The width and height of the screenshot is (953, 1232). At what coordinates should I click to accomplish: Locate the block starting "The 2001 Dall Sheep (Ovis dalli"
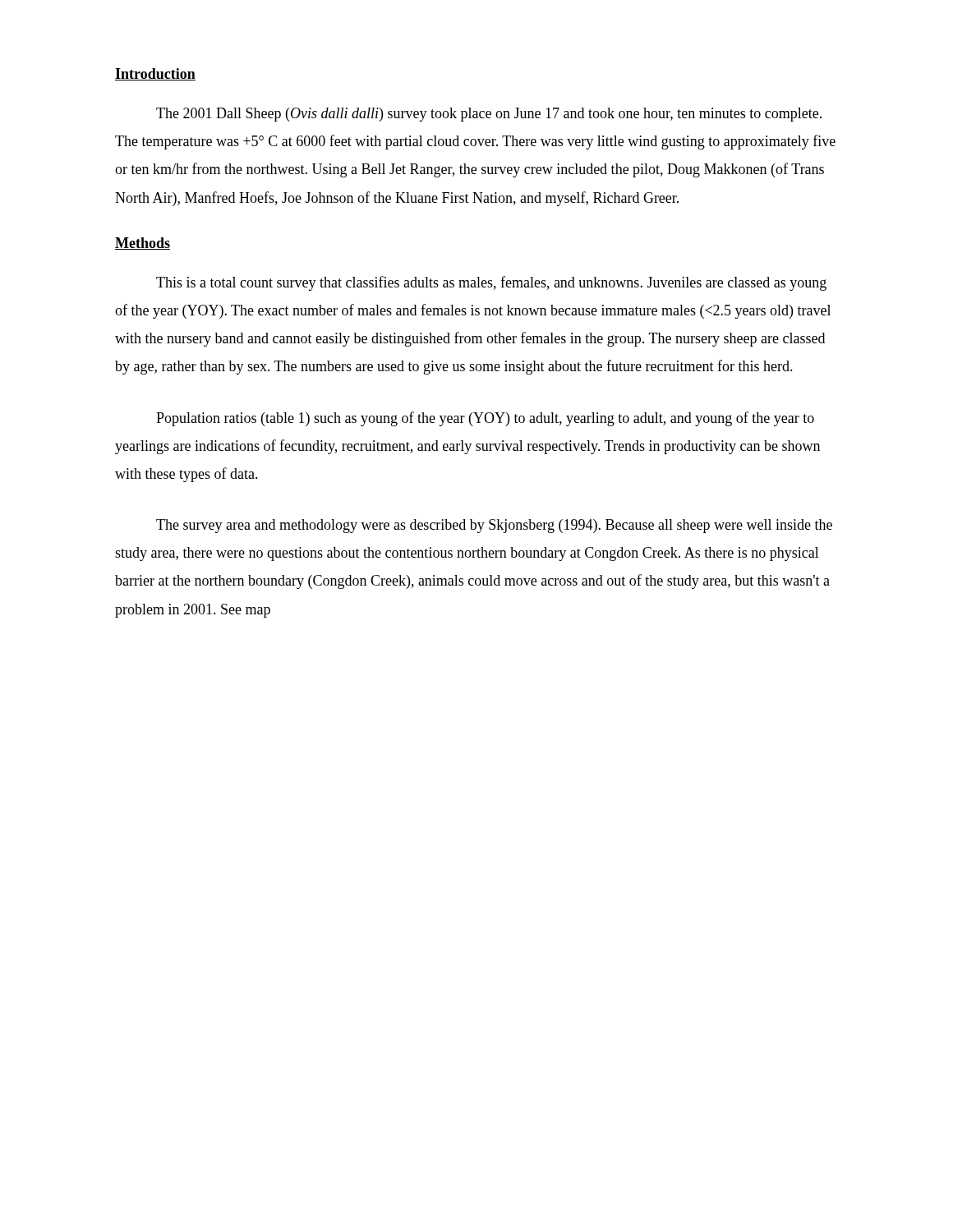[x=476, y=156]
